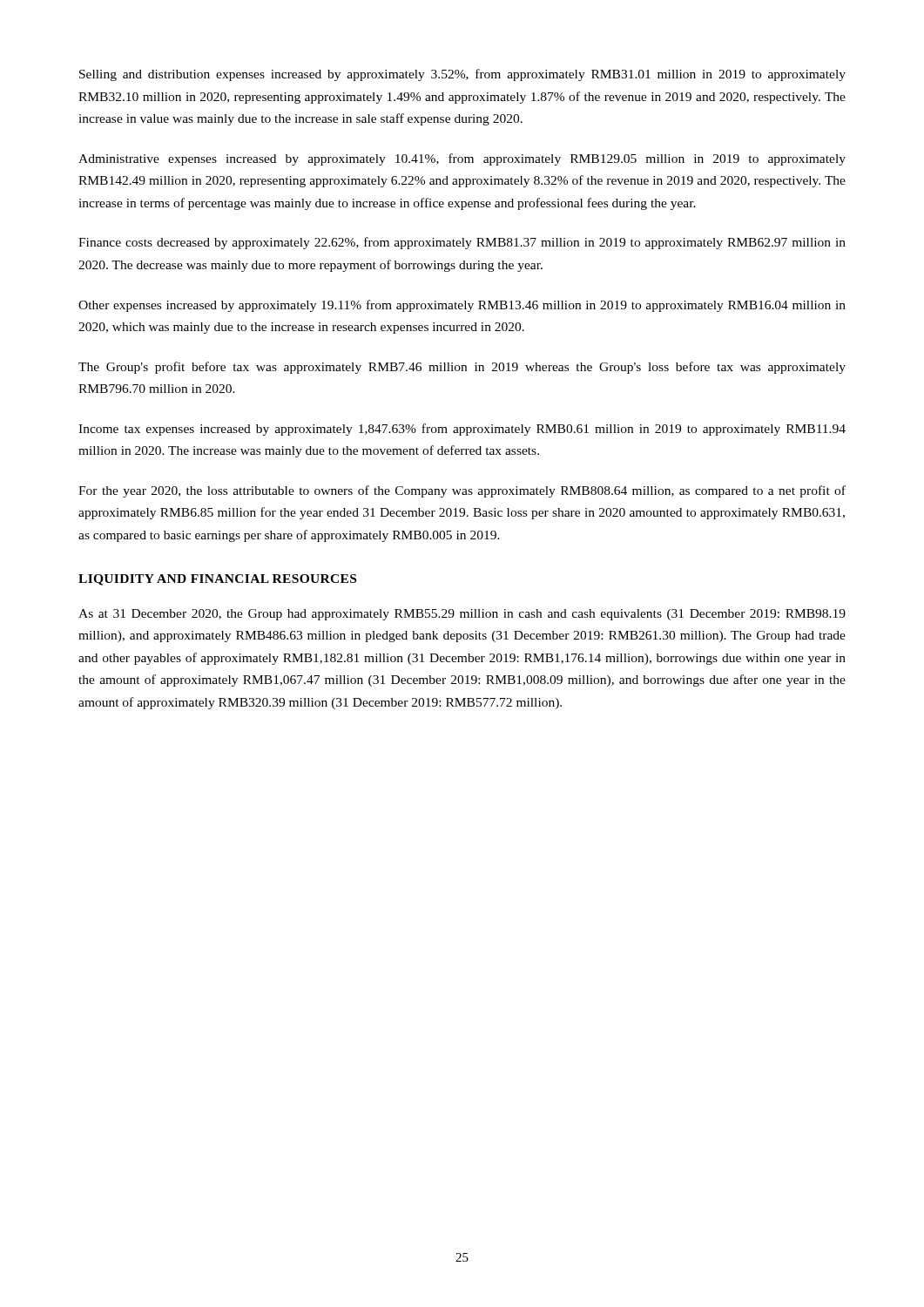Image resolution: width=924 pixels, height=1307 pixels.
Task: Select the text block that says "As at 31 December 2020,"
Action: [x=462, y=657]
